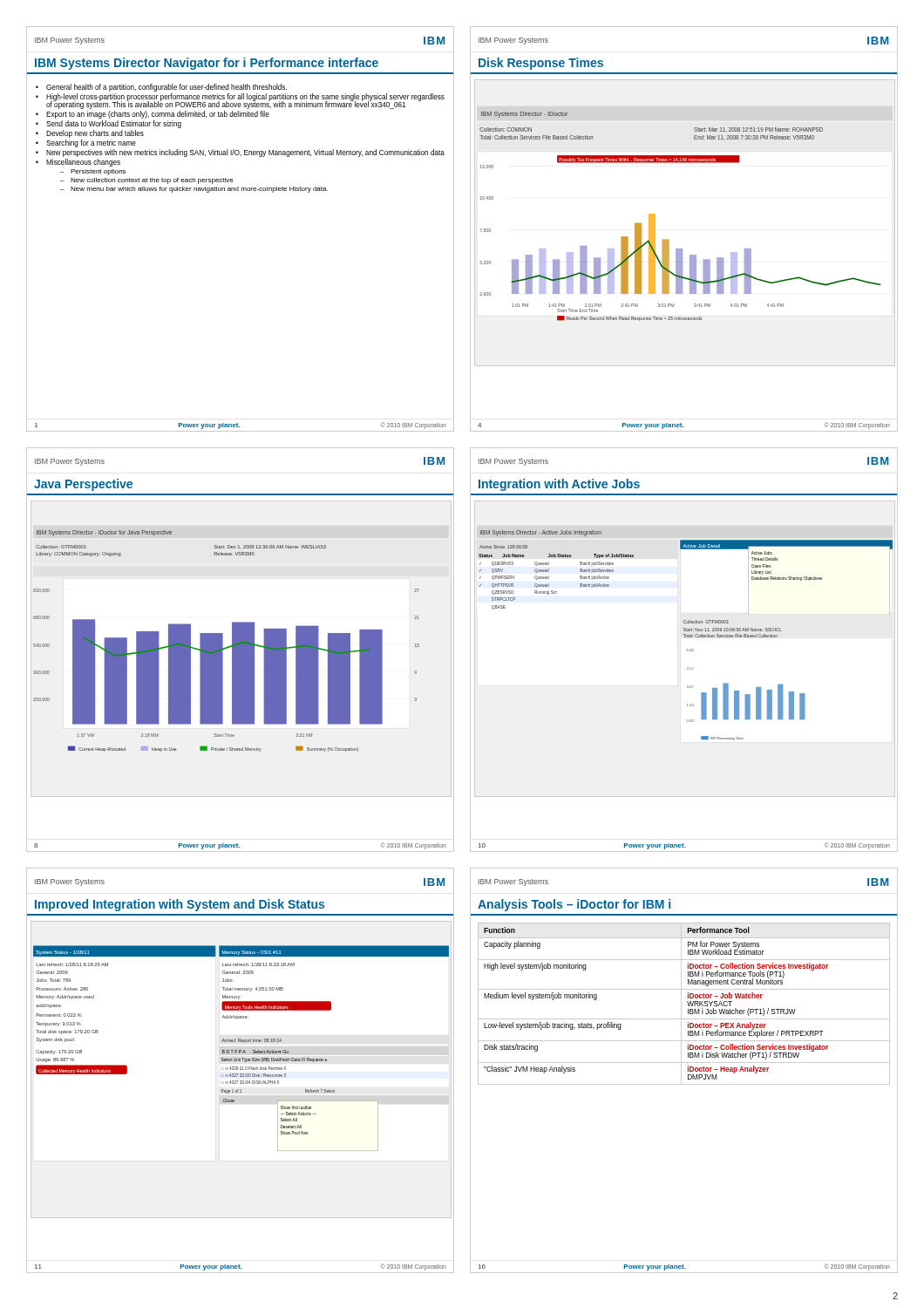The image size is (924, 1308).
Task: Click the table
Action: coord(684,1004)
